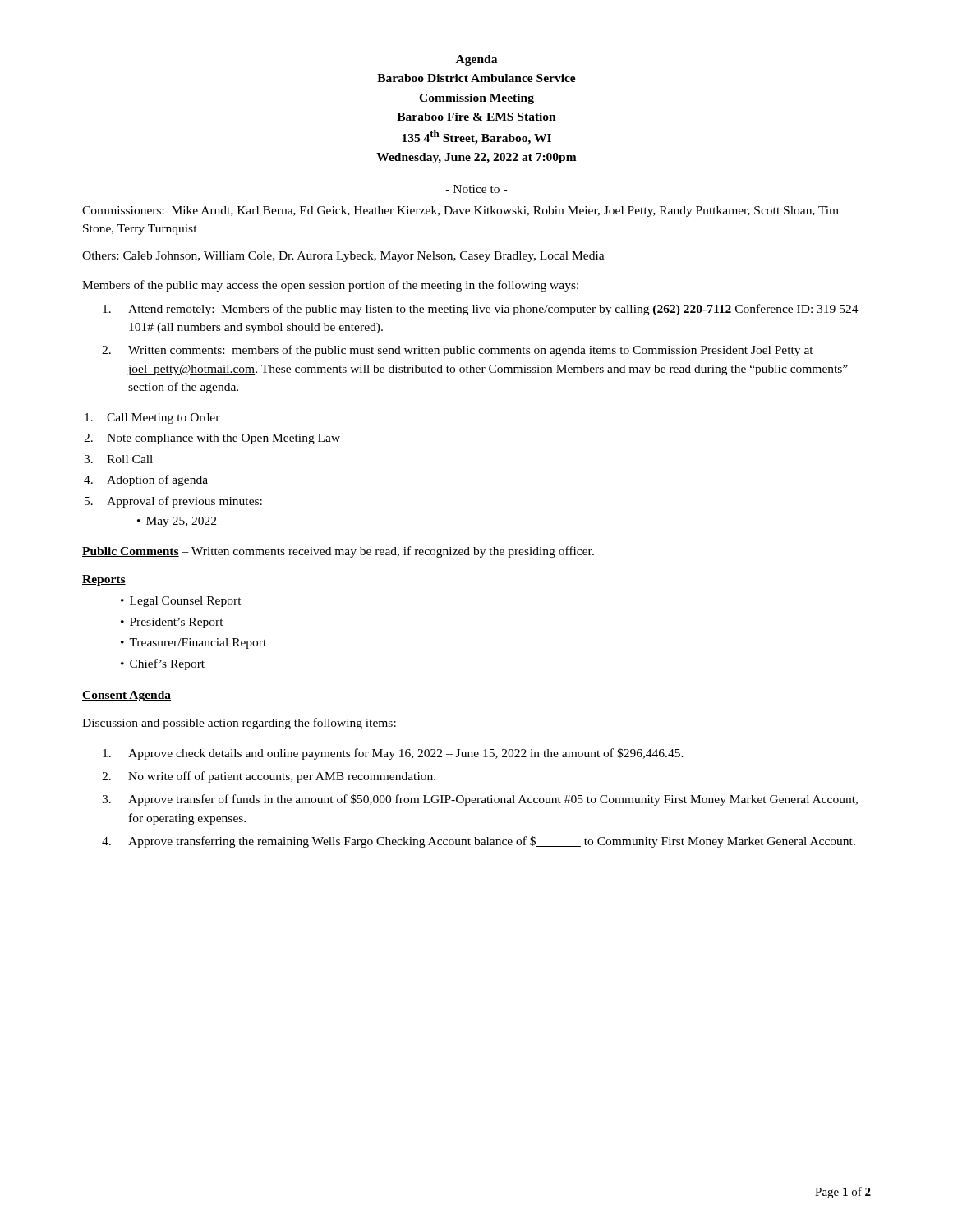Point to "Consent Agenda"
953x1232 pixels.
click(127, 694)
